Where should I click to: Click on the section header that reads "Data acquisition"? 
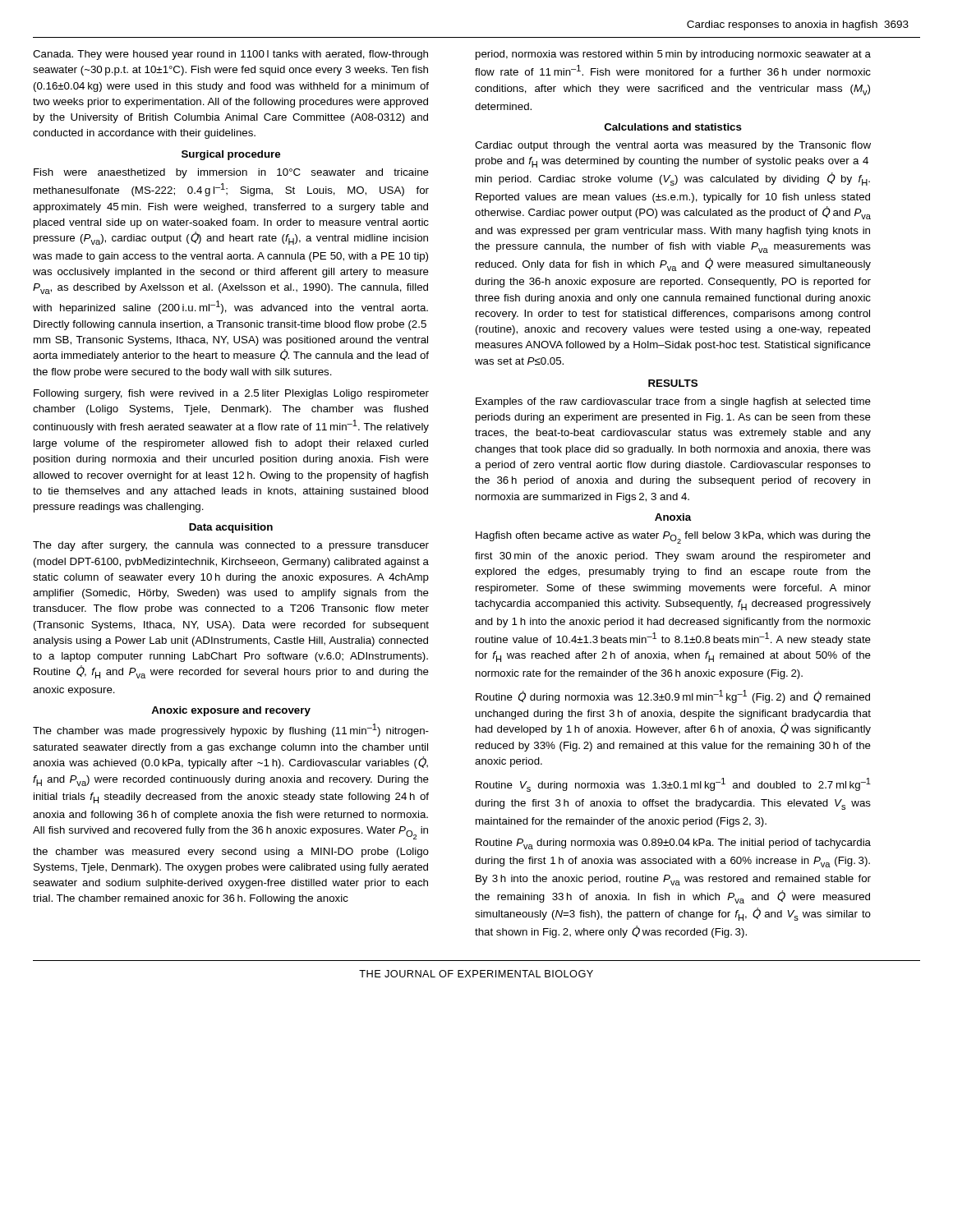[x=231, y=527]
